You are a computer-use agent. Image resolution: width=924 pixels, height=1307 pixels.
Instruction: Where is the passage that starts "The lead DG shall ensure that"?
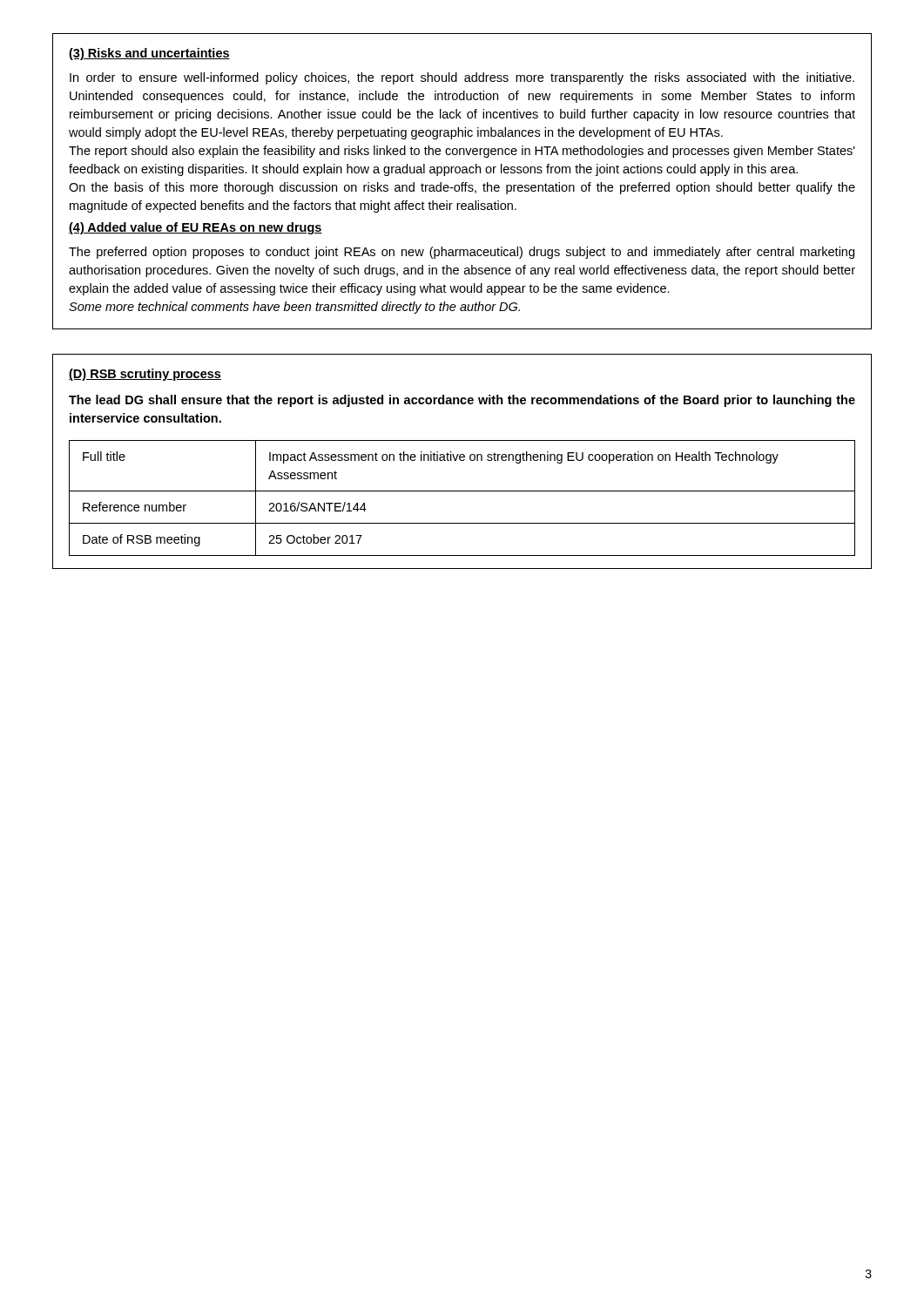click(462, 409)
